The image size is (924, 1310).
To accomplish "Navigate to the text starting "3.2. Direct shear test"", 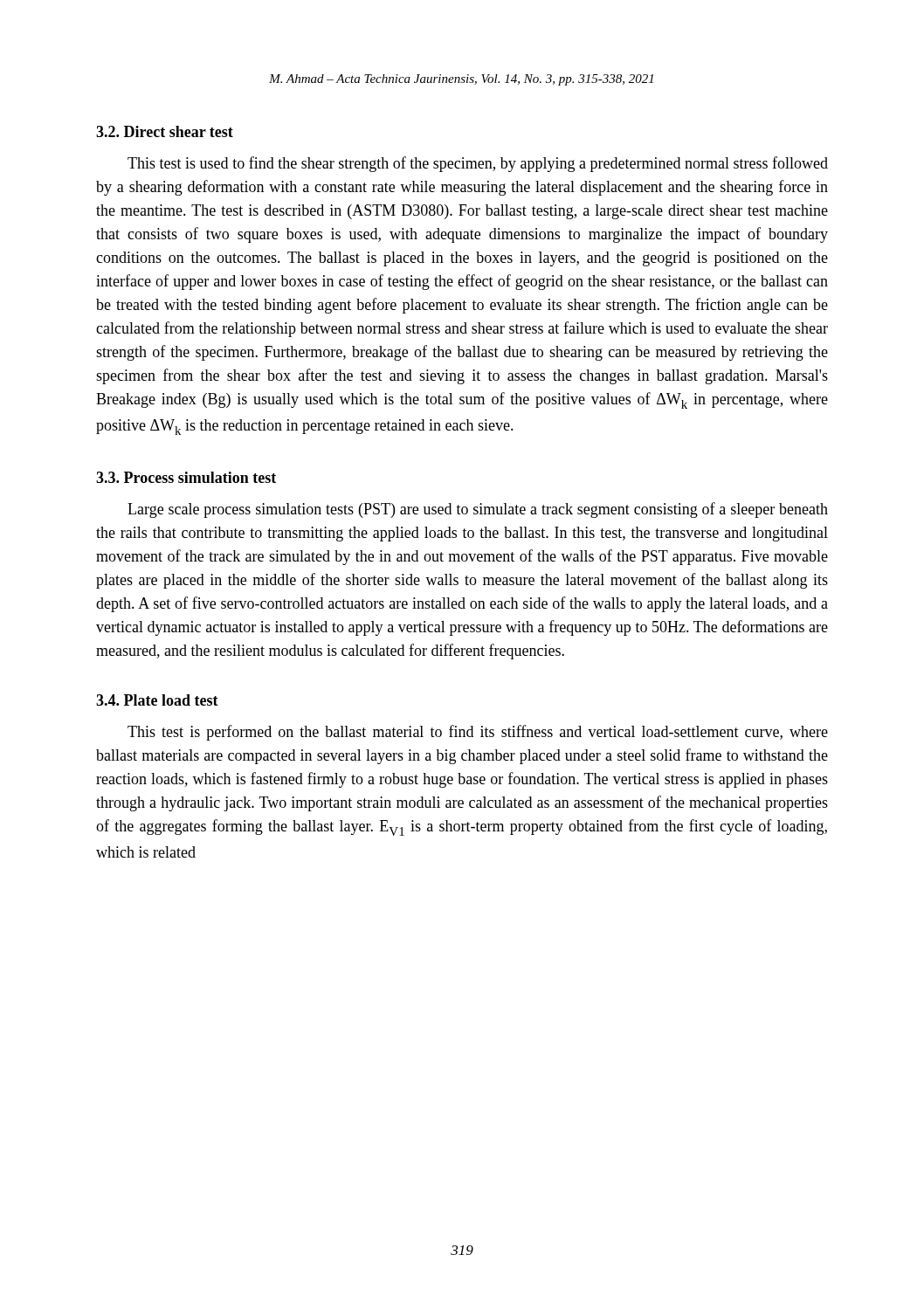I will coord(165,132).
